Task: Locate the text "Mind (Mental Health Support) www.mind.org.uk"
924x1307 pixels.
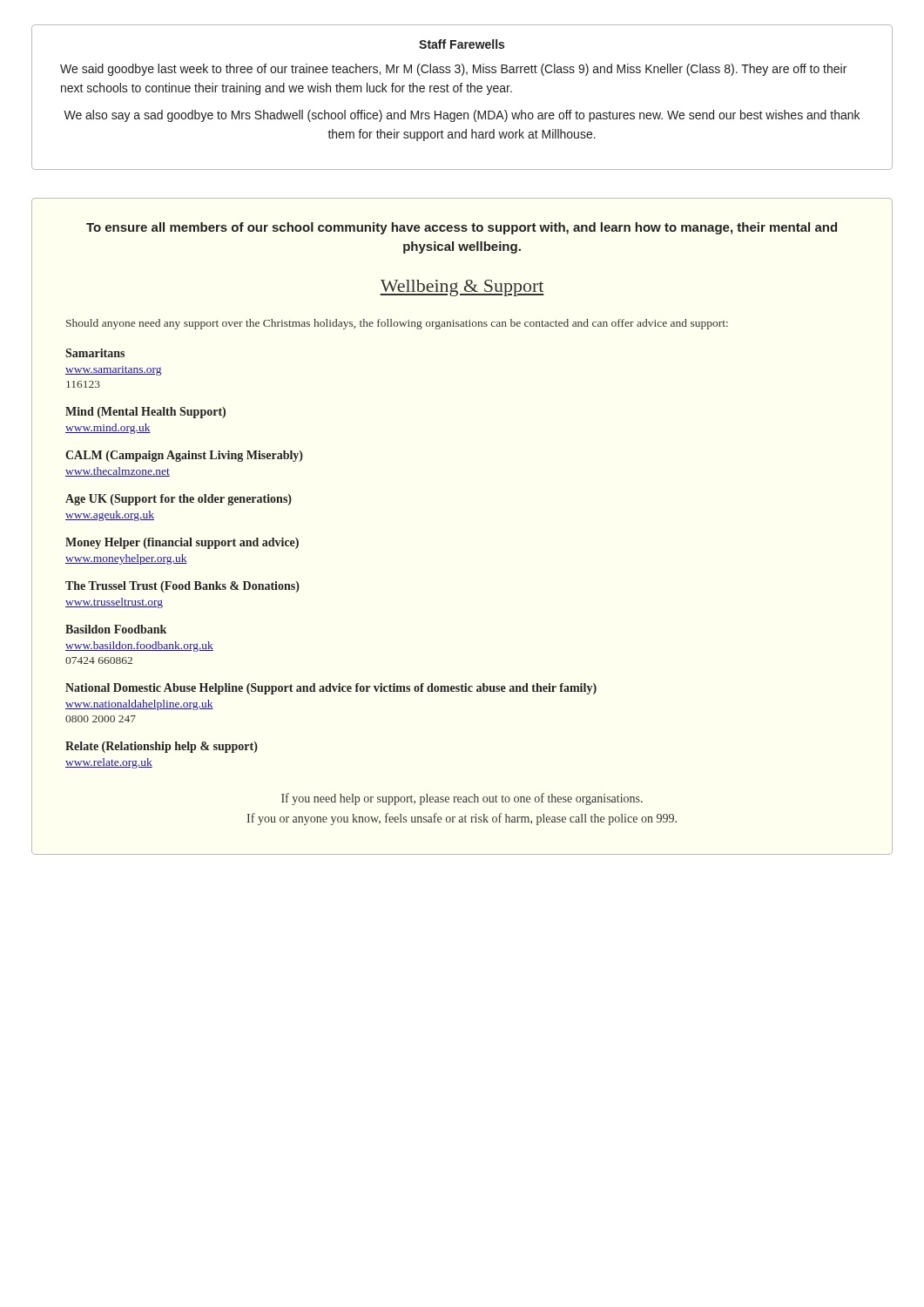Action: [x=145, y=413]
